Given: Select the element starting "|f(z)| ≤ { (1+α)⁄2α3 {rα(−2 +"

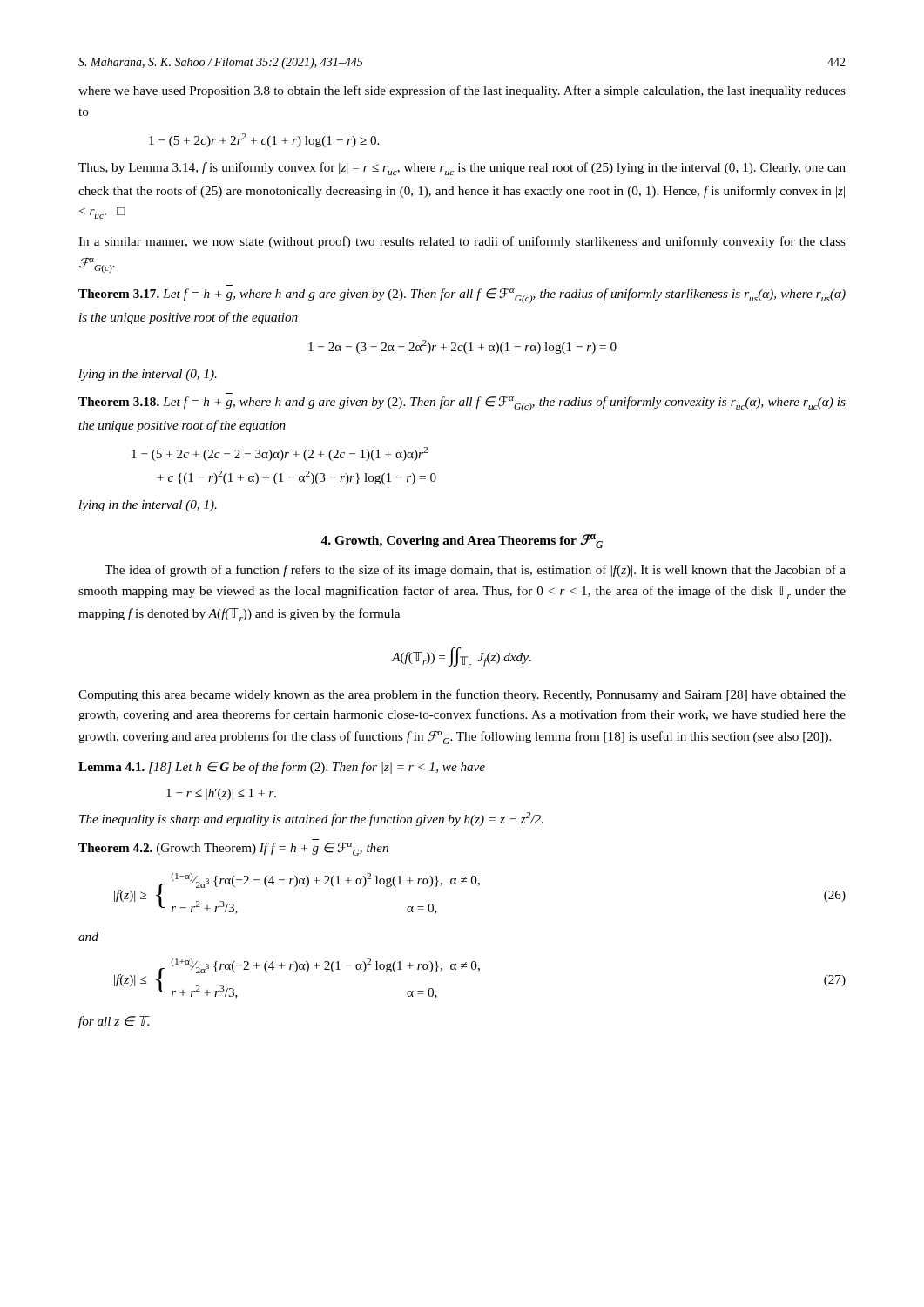Looking at the screenshot, I should (x=462, y=979).
